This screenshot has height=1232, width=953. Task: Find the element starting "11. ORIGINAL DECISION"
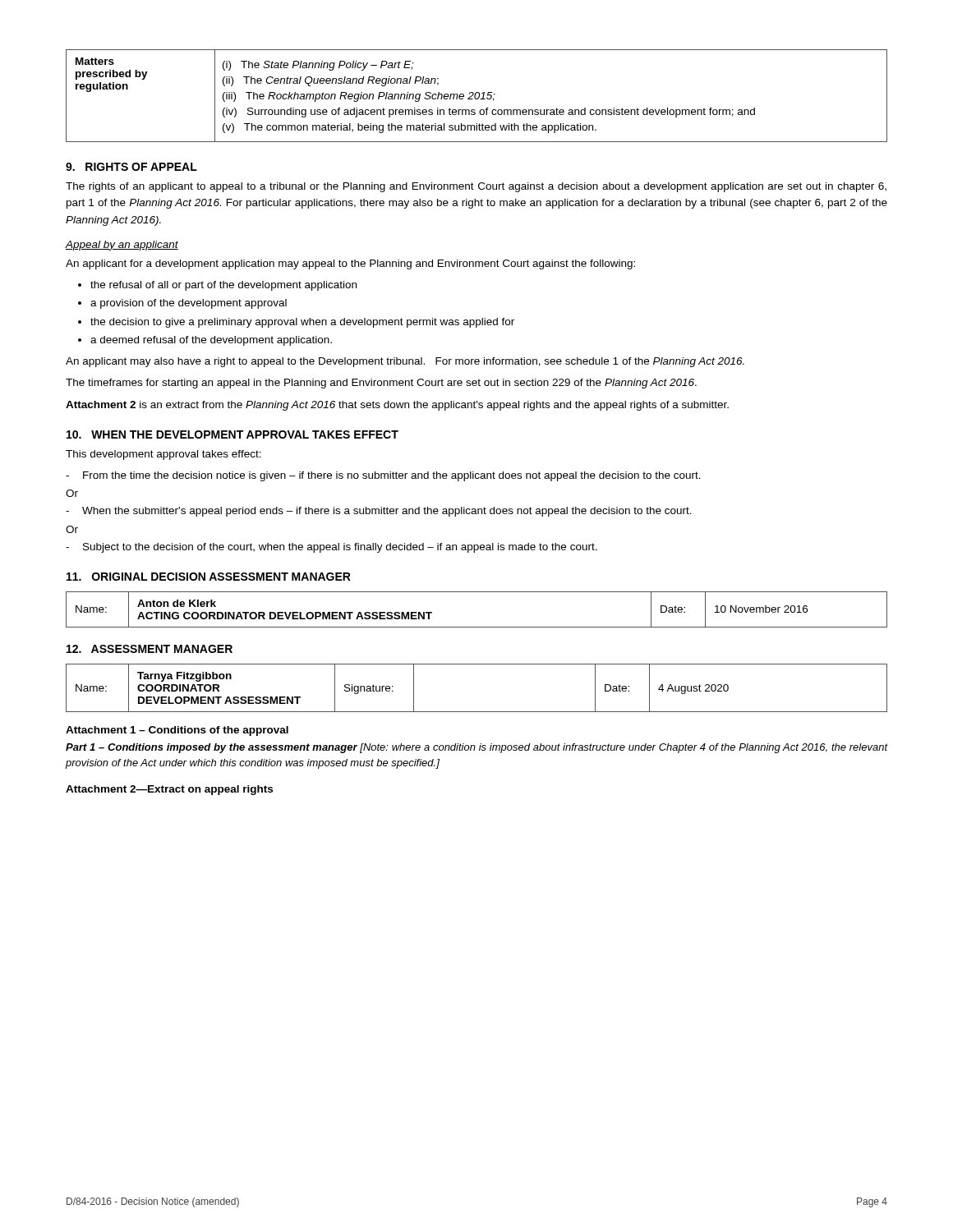[x=208, y=576]
